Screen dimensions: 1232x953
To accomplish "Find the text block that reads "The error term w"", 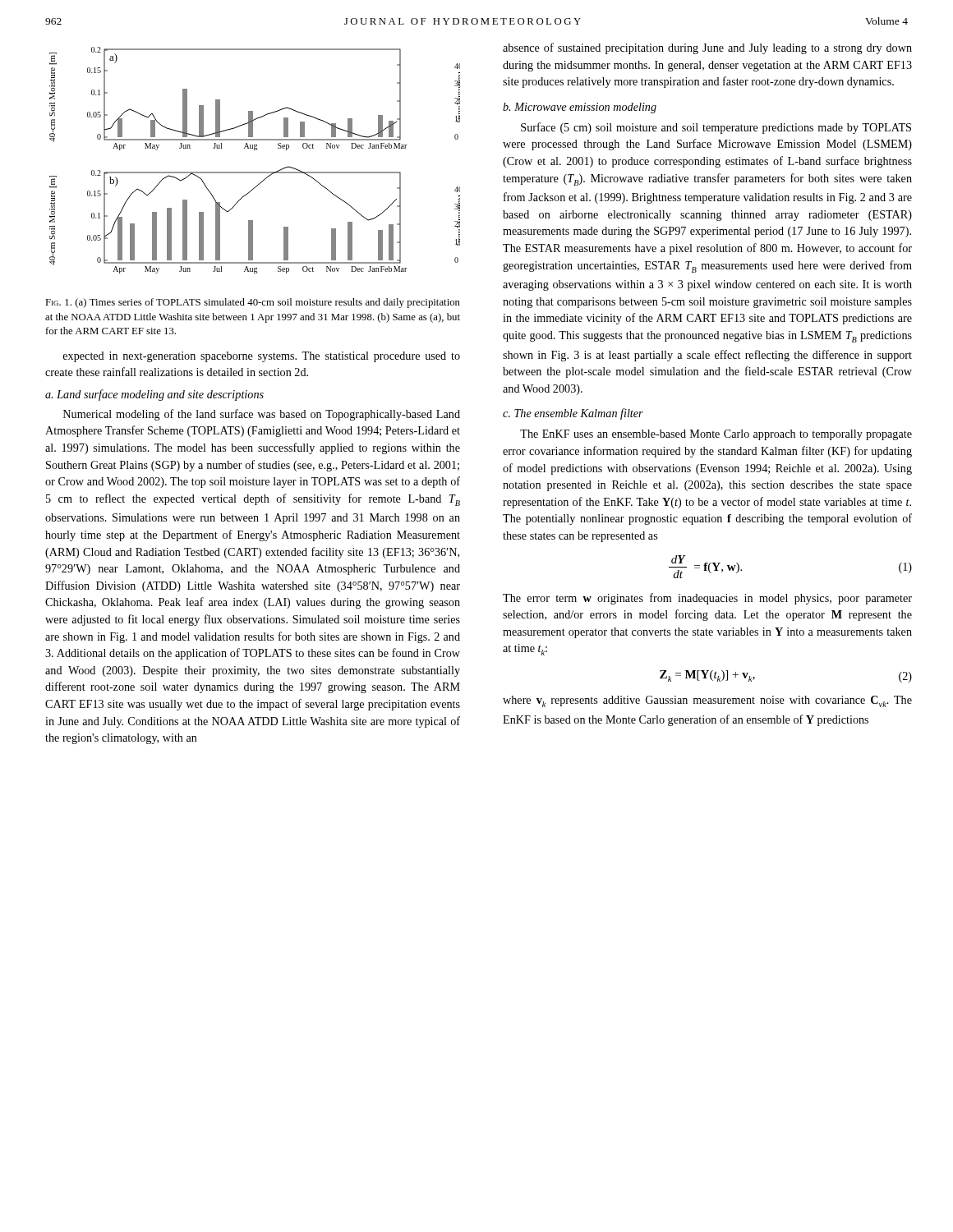I will [x=707, y=624].
